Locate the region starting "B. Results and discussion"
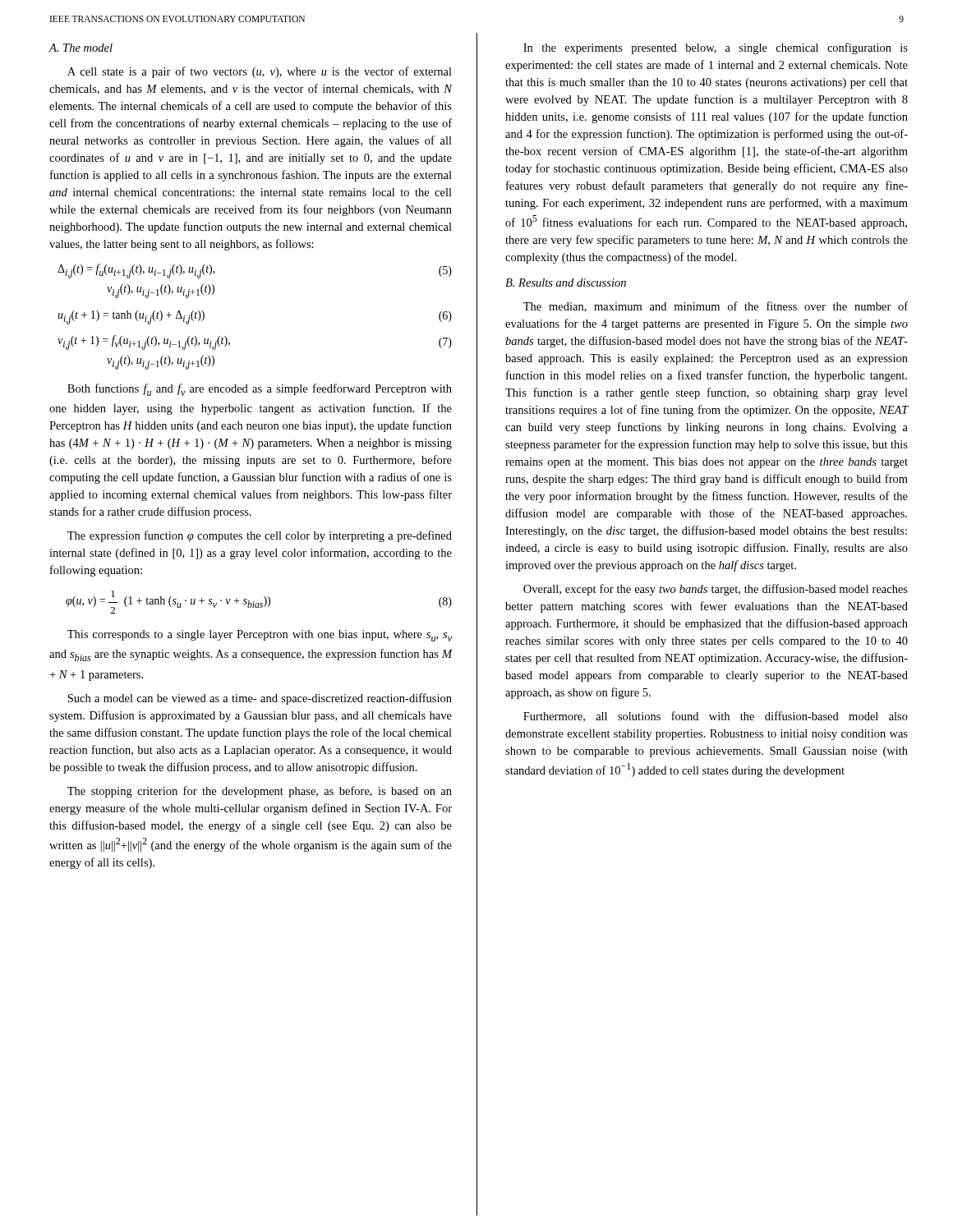Viewport: 953px width, 1232px height. [566, 283]
